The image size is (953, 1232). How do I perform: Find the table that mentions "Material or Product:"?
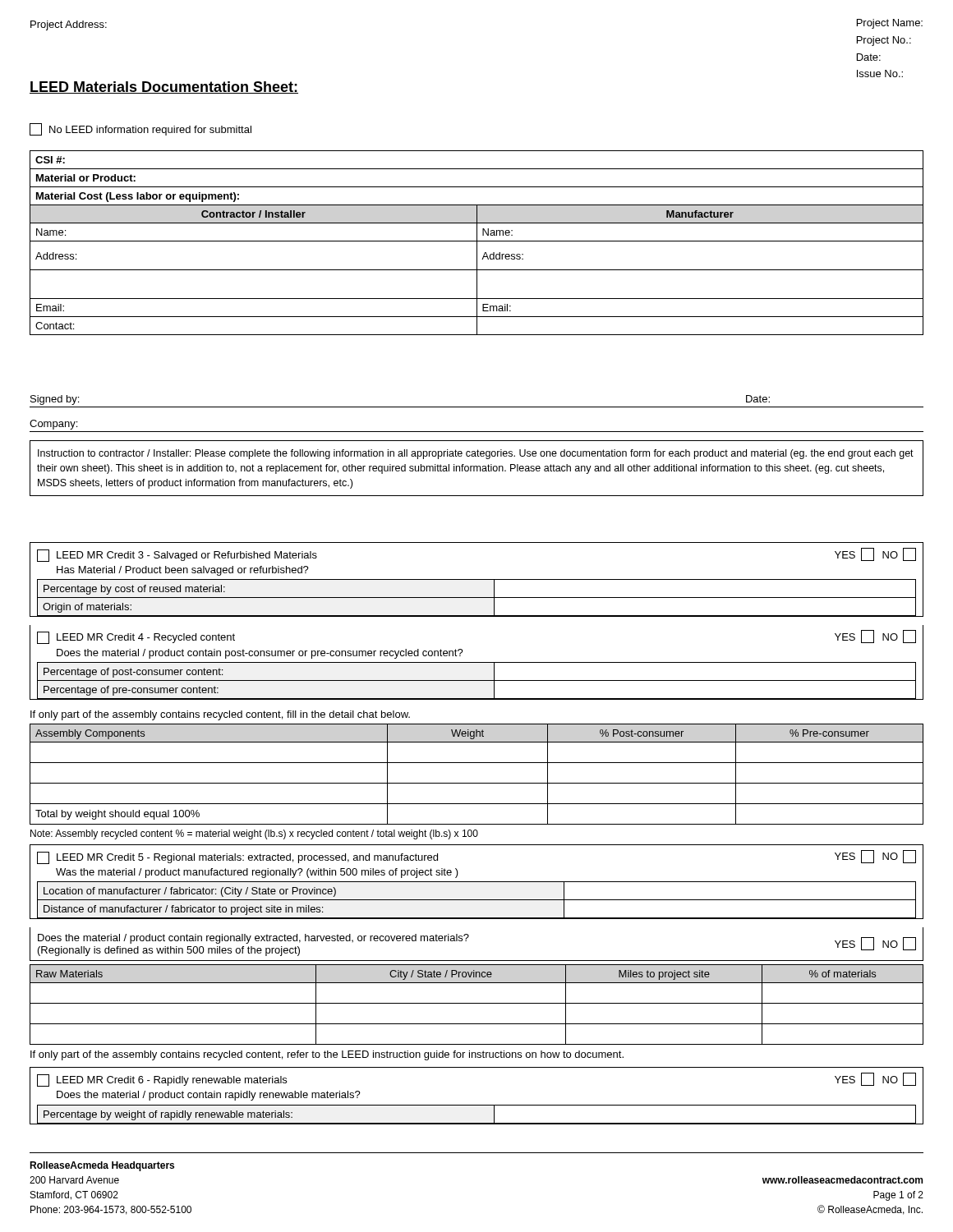pos(476,243)
